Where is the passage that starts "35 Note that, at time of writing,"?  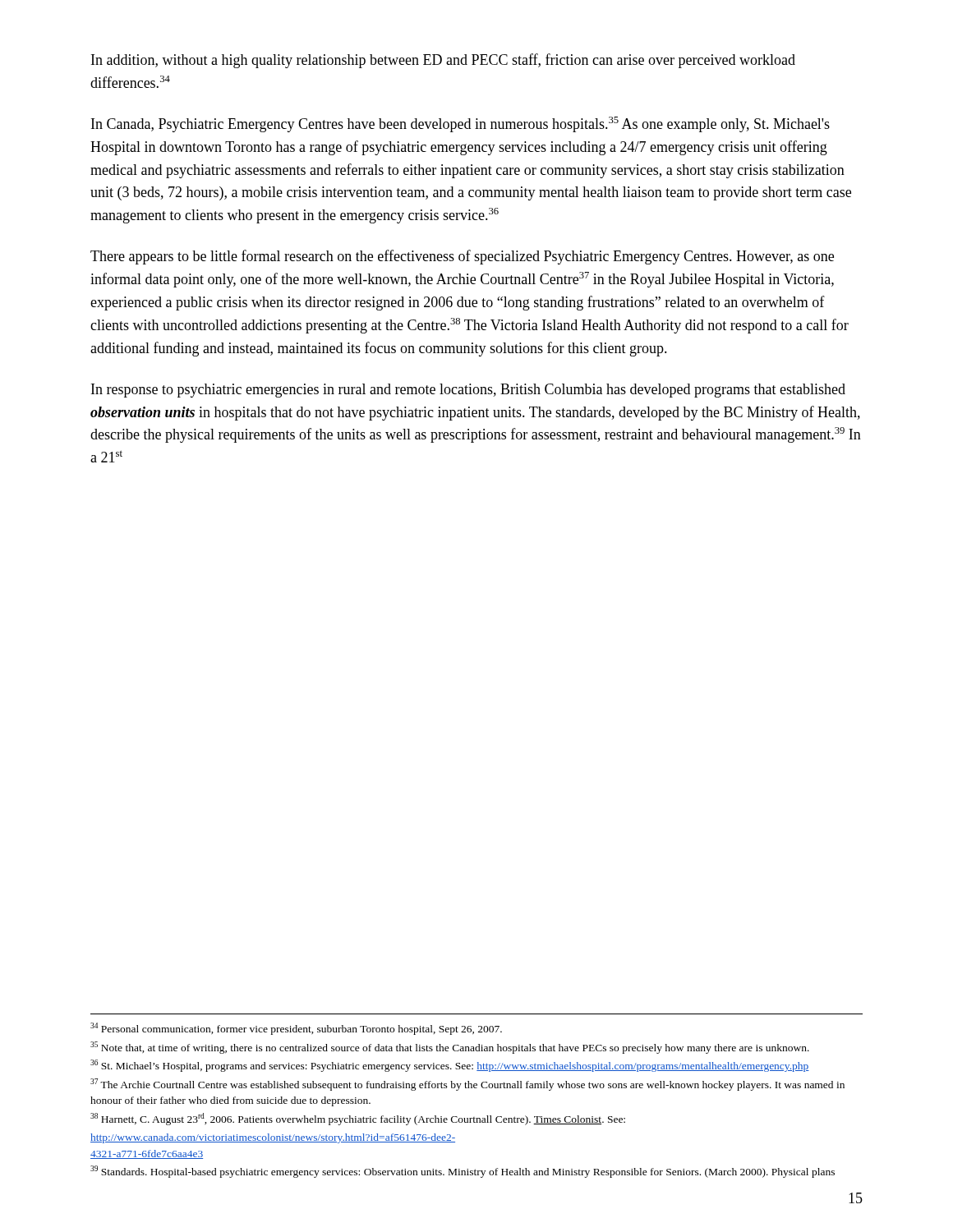(x=450, y=1047)
